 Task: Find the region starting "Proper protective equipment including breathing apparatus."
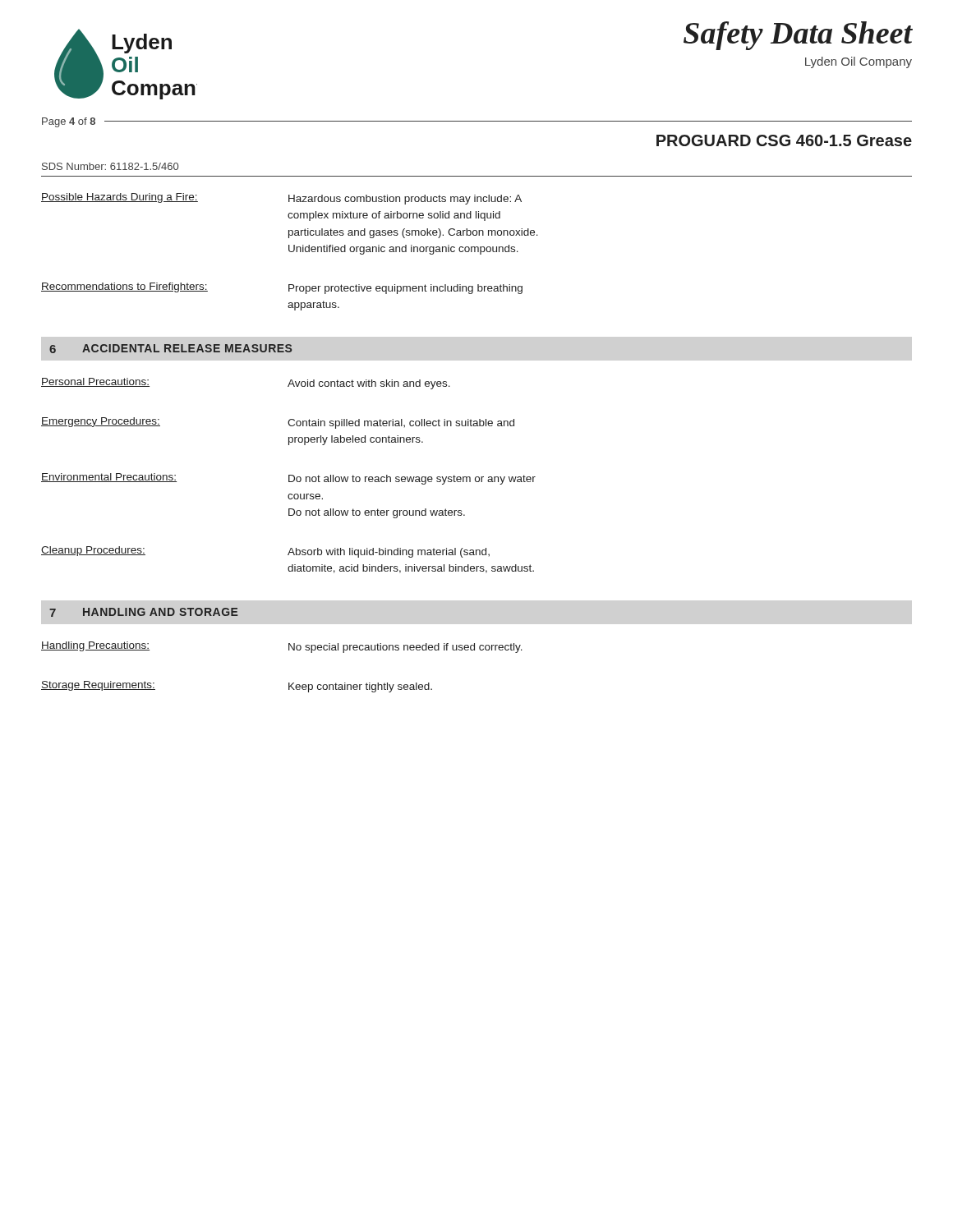coord(405,296)
